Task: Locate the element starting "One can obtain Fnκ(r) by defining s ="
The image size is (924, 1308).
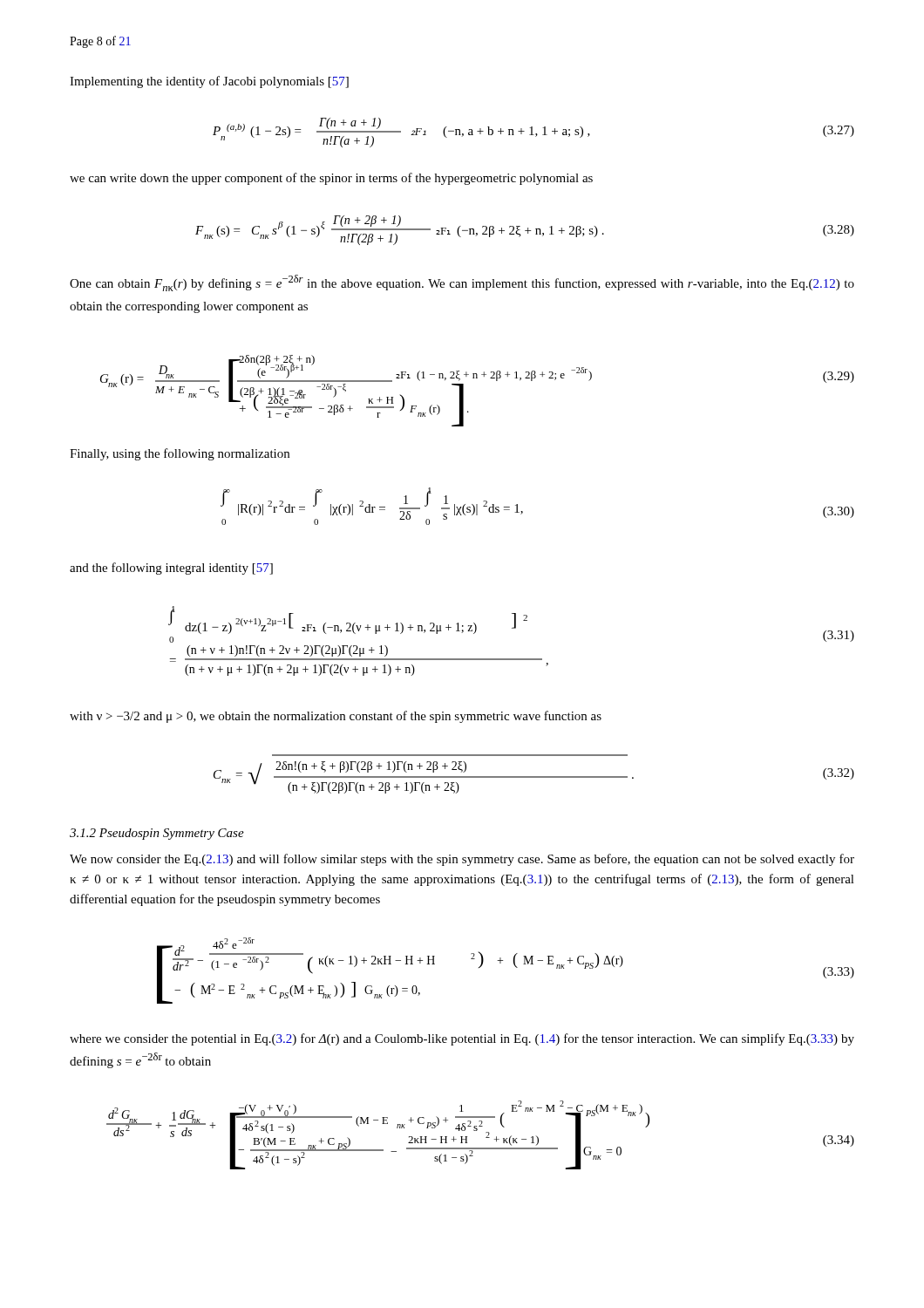Action: pos(462,293)
